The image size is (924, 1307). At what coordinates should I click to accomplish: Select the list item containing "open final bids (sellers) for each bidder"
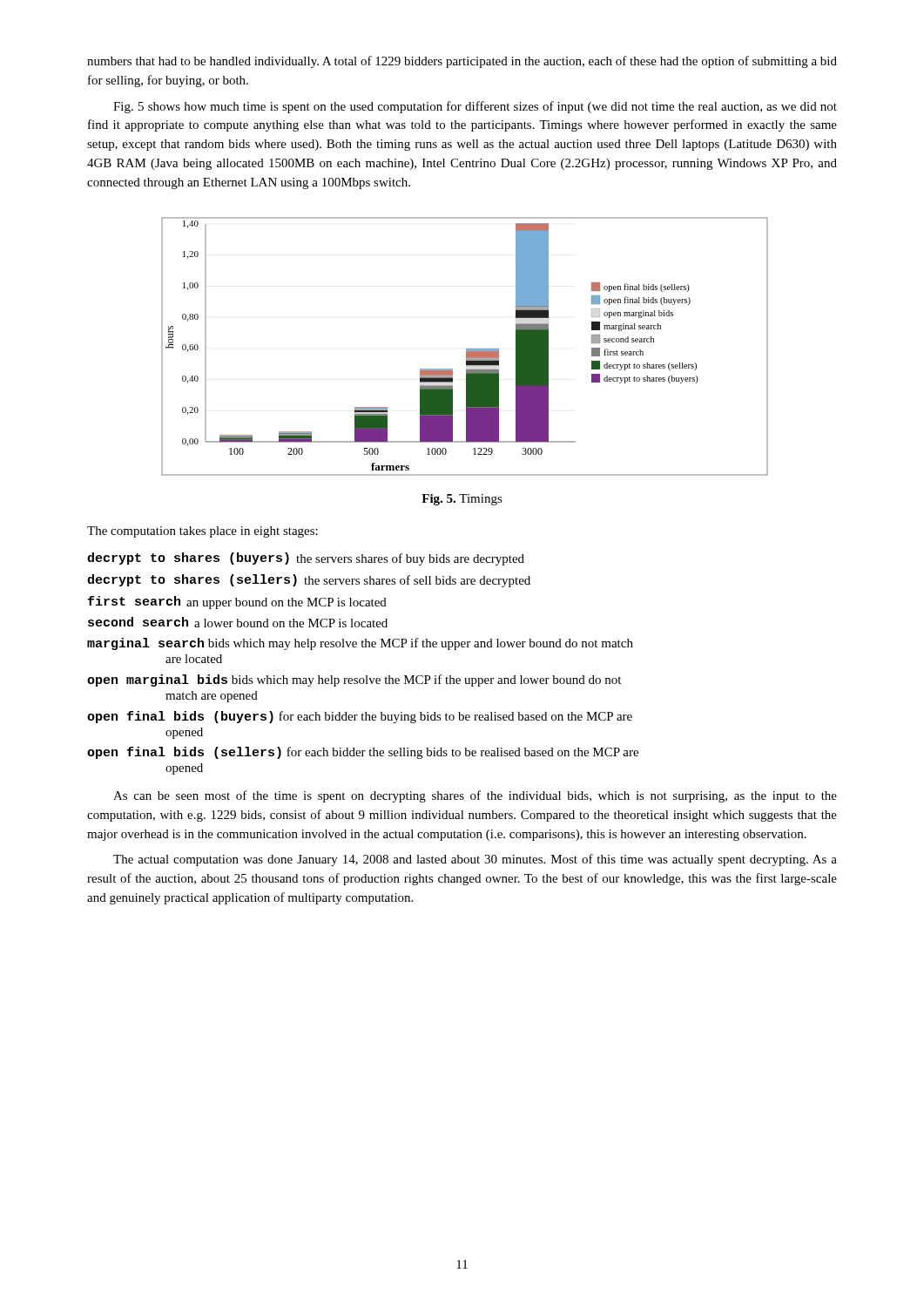(462, 762)
